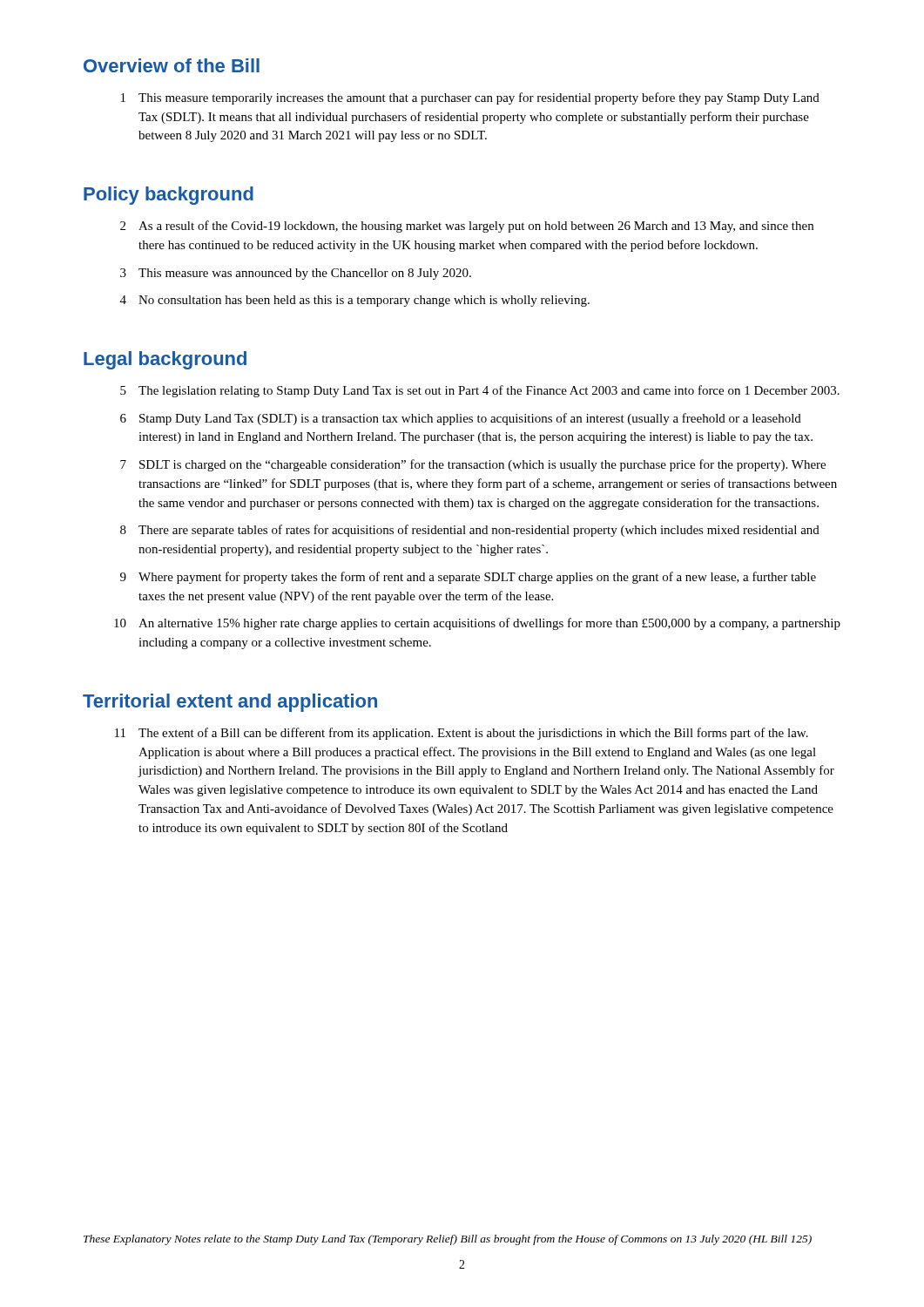
Task: Locate the list item with the text "4 No consultation has been held"
Action: pos(466,301)
